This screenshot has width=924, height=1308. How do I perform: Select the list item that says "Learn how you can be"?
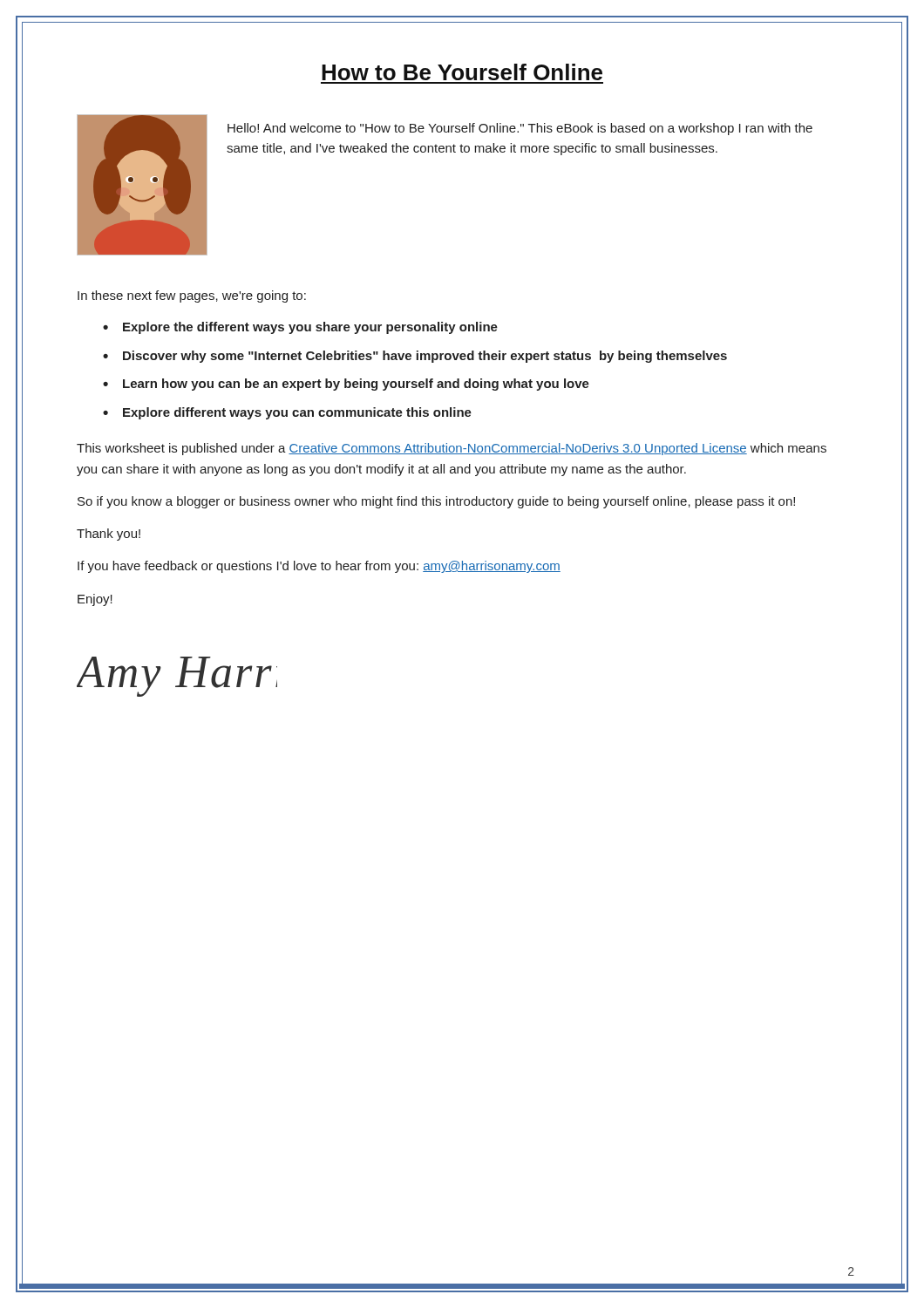356,383
